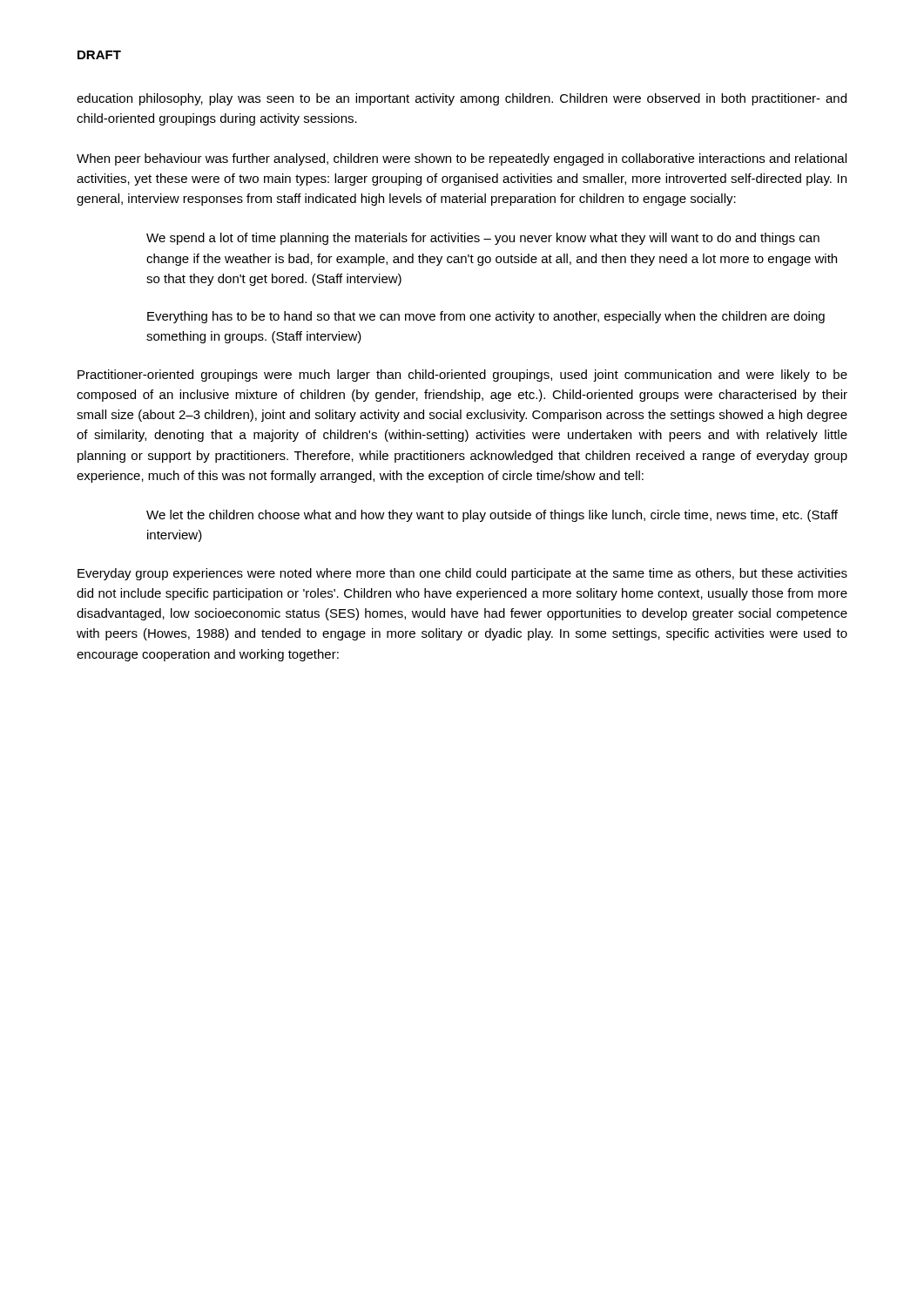Click on the text block containing "We let the children choose what and"
The image size is (924, 1307).
click(x=497, y=525)
